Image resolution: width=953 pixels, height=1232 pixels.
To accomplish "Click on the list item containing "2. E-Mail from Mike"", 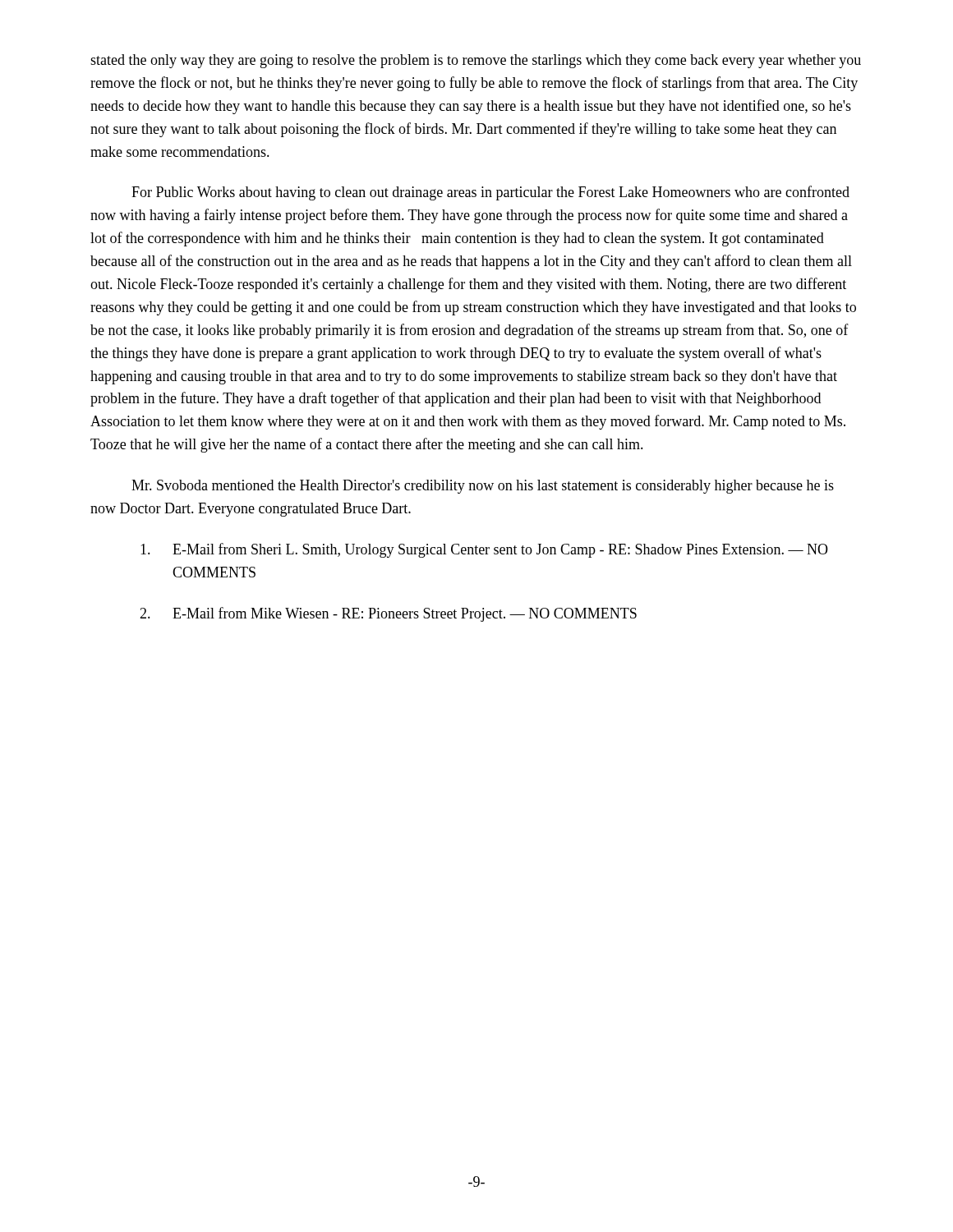I will coord(501,614).
